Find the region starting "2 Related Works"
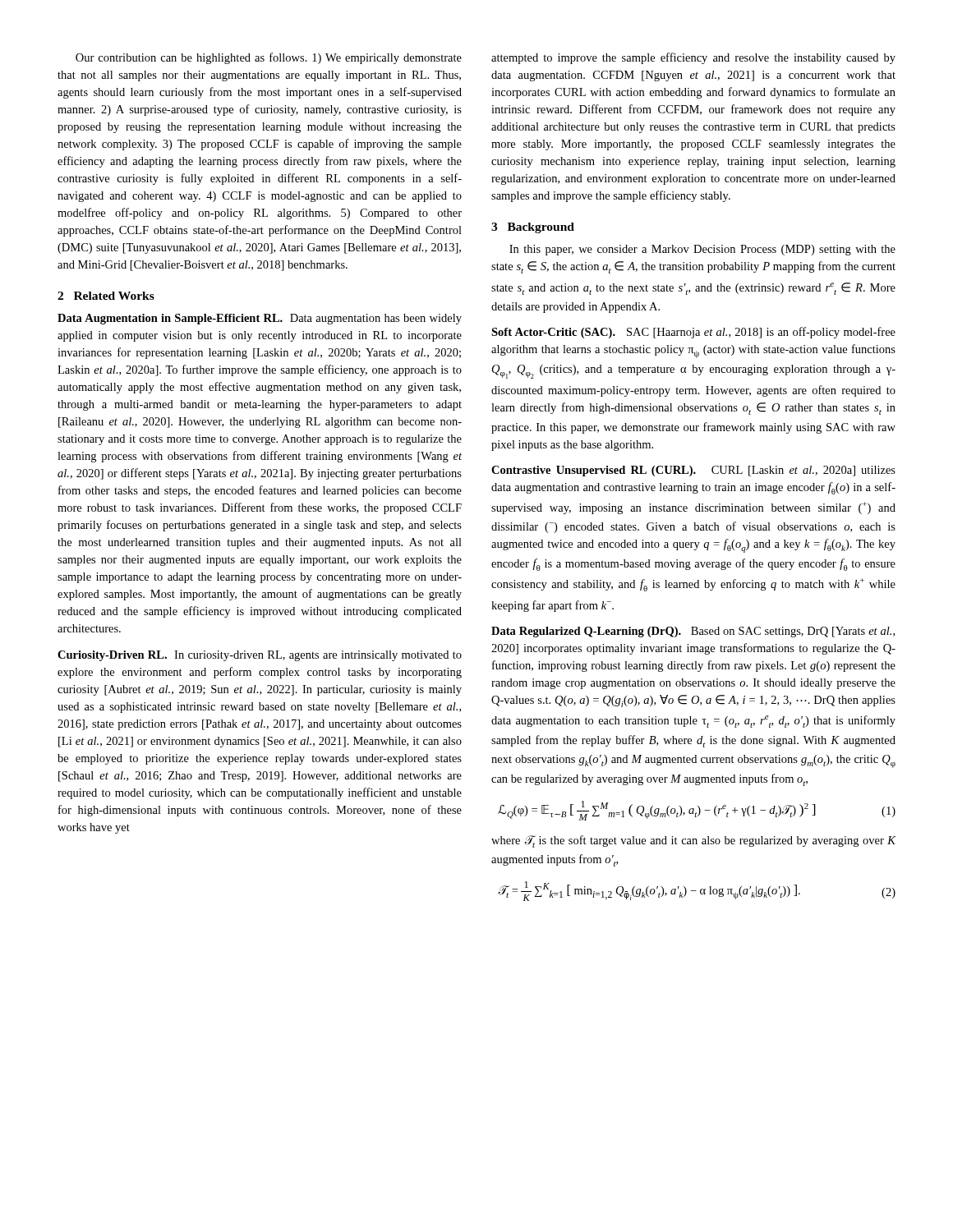This screenshot has width=953, height=1232. 106,296
